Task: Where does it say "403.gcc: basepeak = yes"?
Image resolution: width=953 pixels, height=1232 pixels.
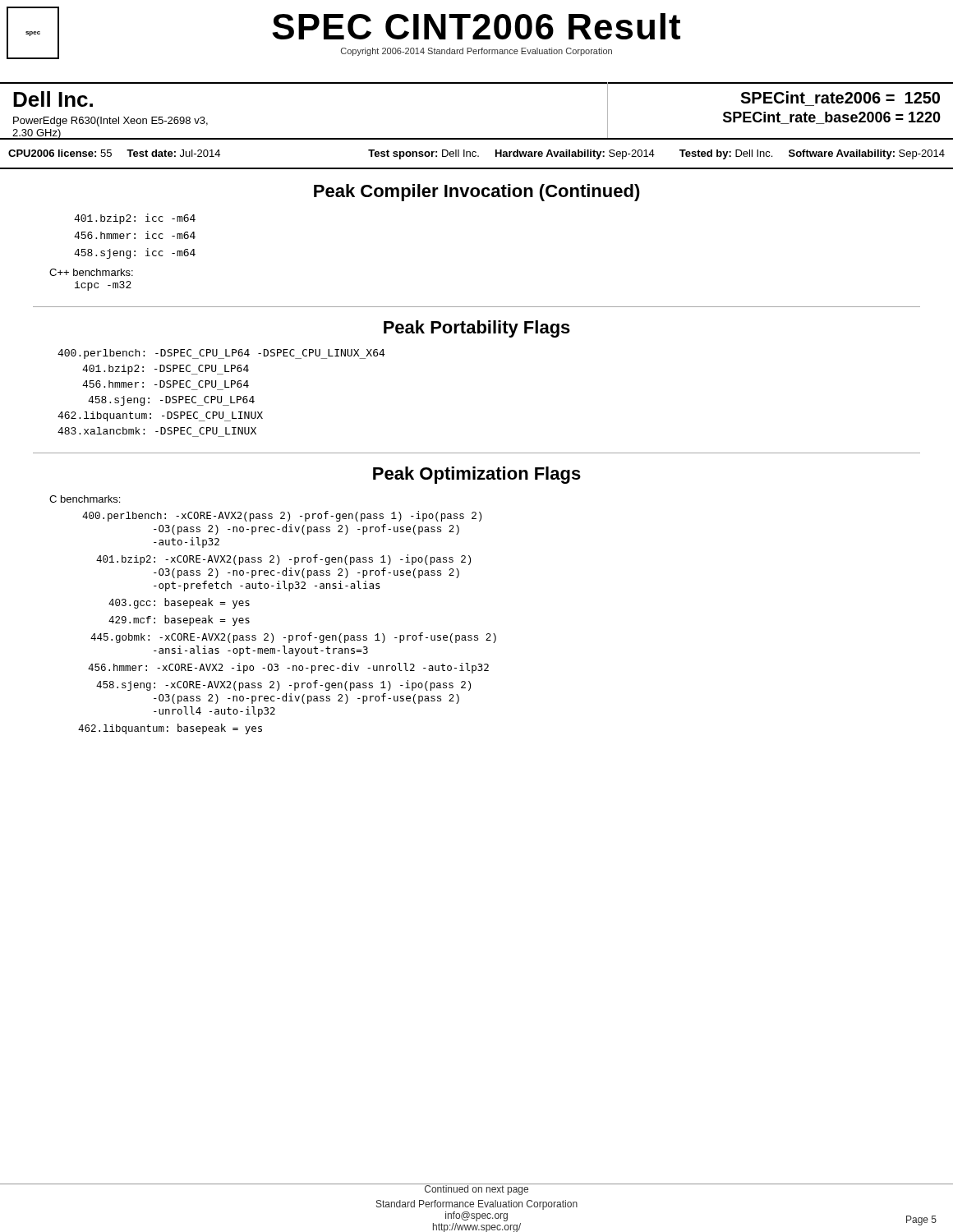Action: (179, 603)
